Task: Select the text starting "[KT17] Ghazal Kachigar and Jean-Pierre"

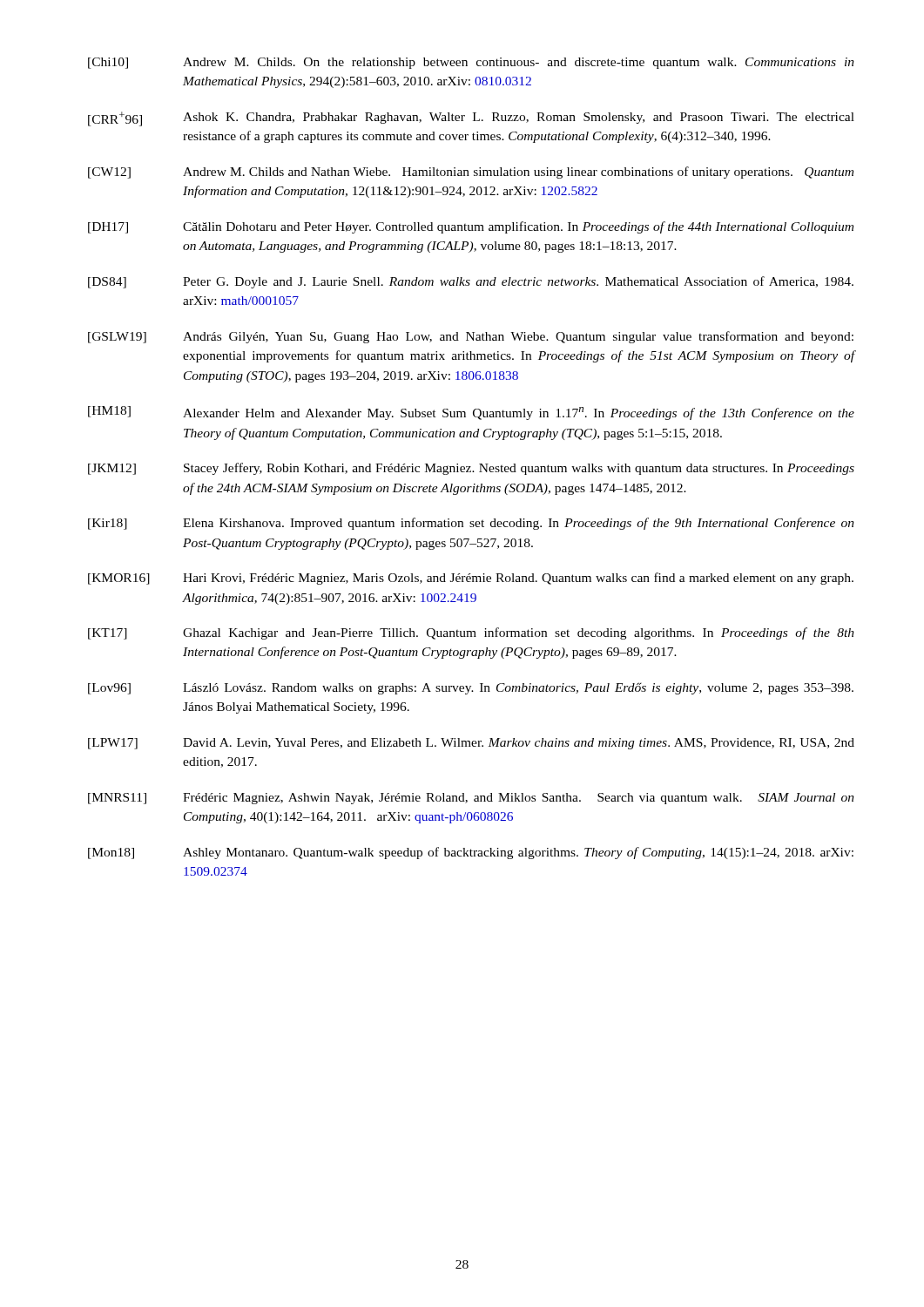Action: pos(471,643)
